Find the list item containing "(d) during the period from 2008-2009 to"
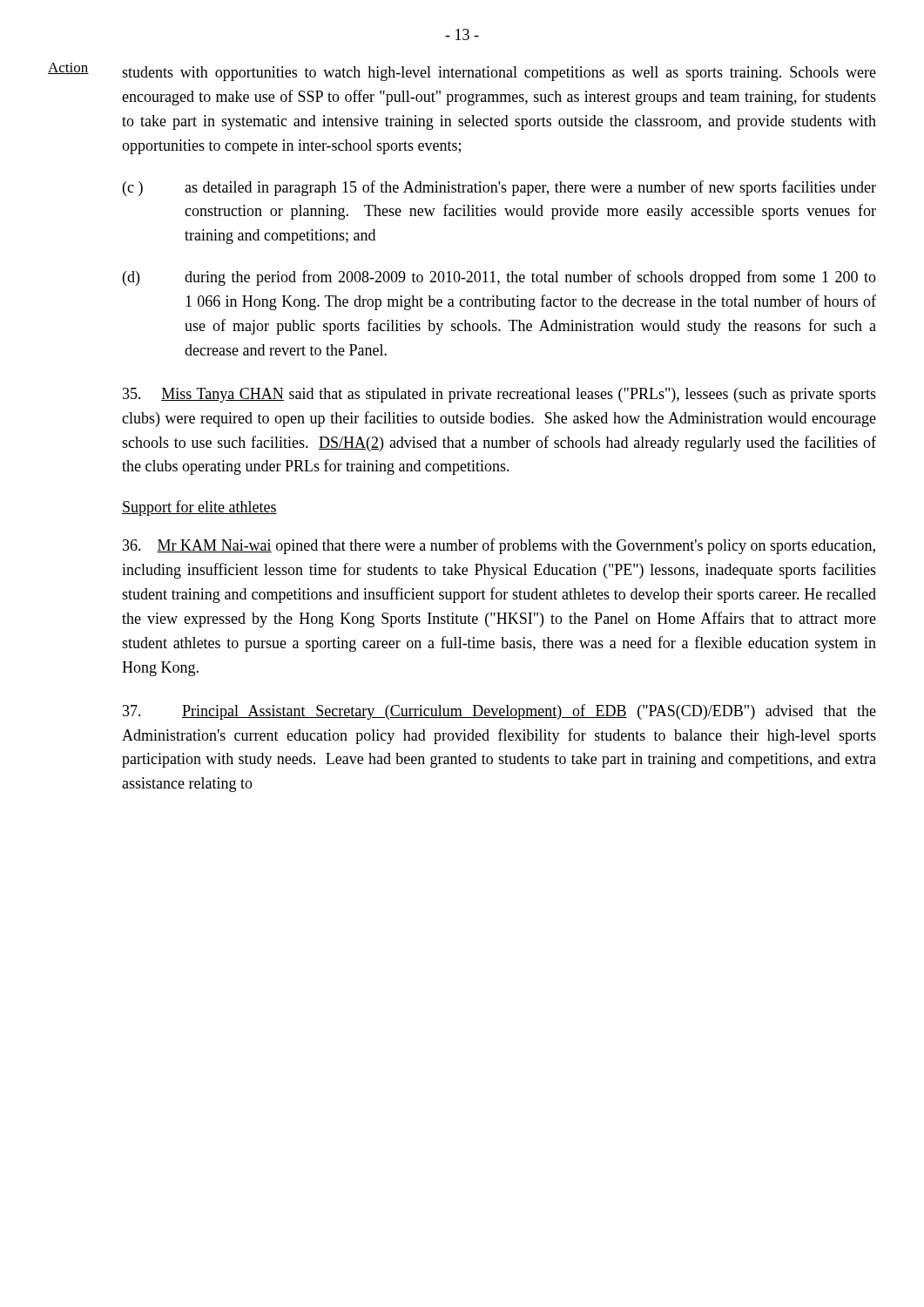Viewport: 924px width, 1307px height. (499, 315)
